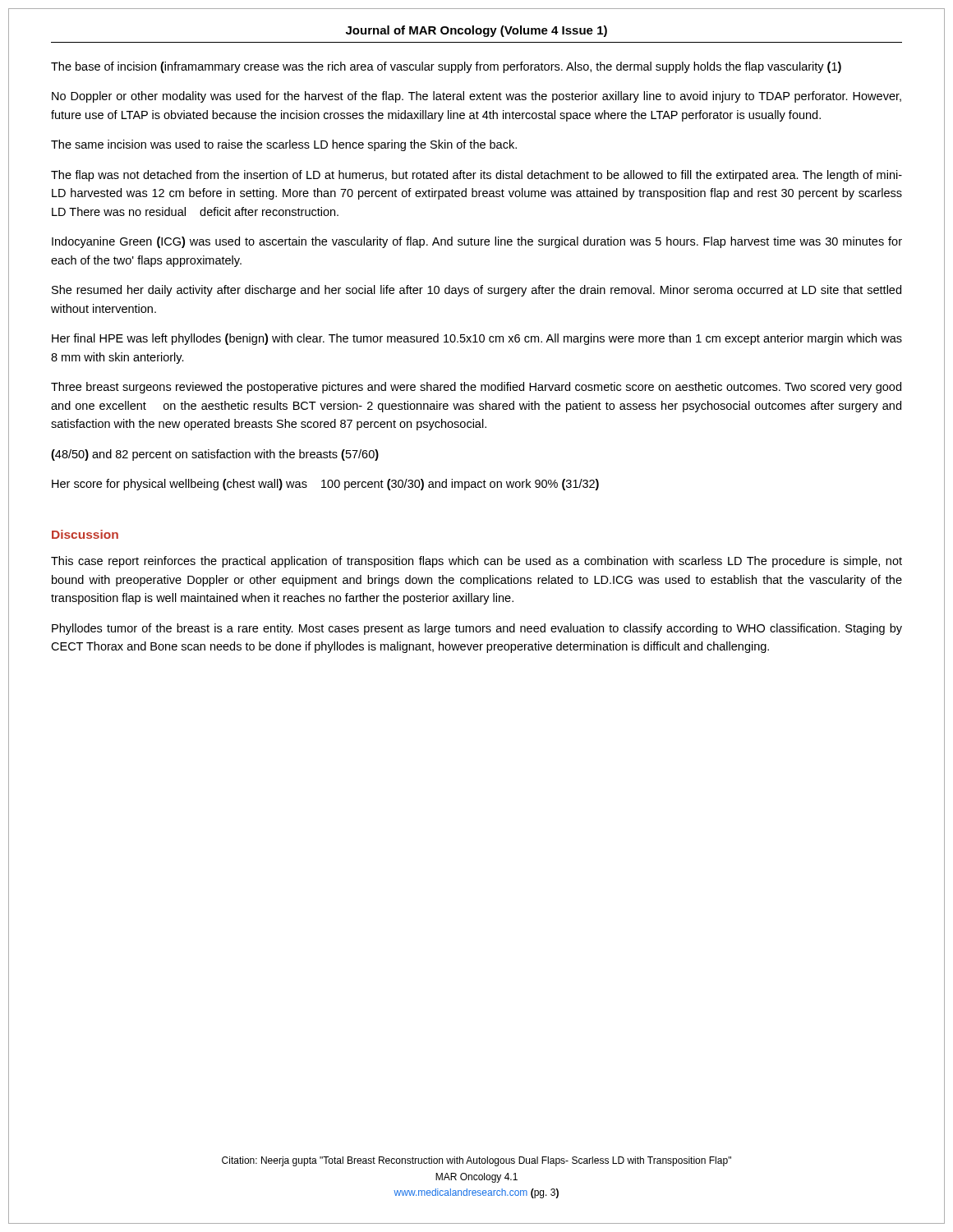This screenshot has height=1232, width=953.
Task: Click on the element starting "No Doppler or other modality was used"
Action: point(476,106)
